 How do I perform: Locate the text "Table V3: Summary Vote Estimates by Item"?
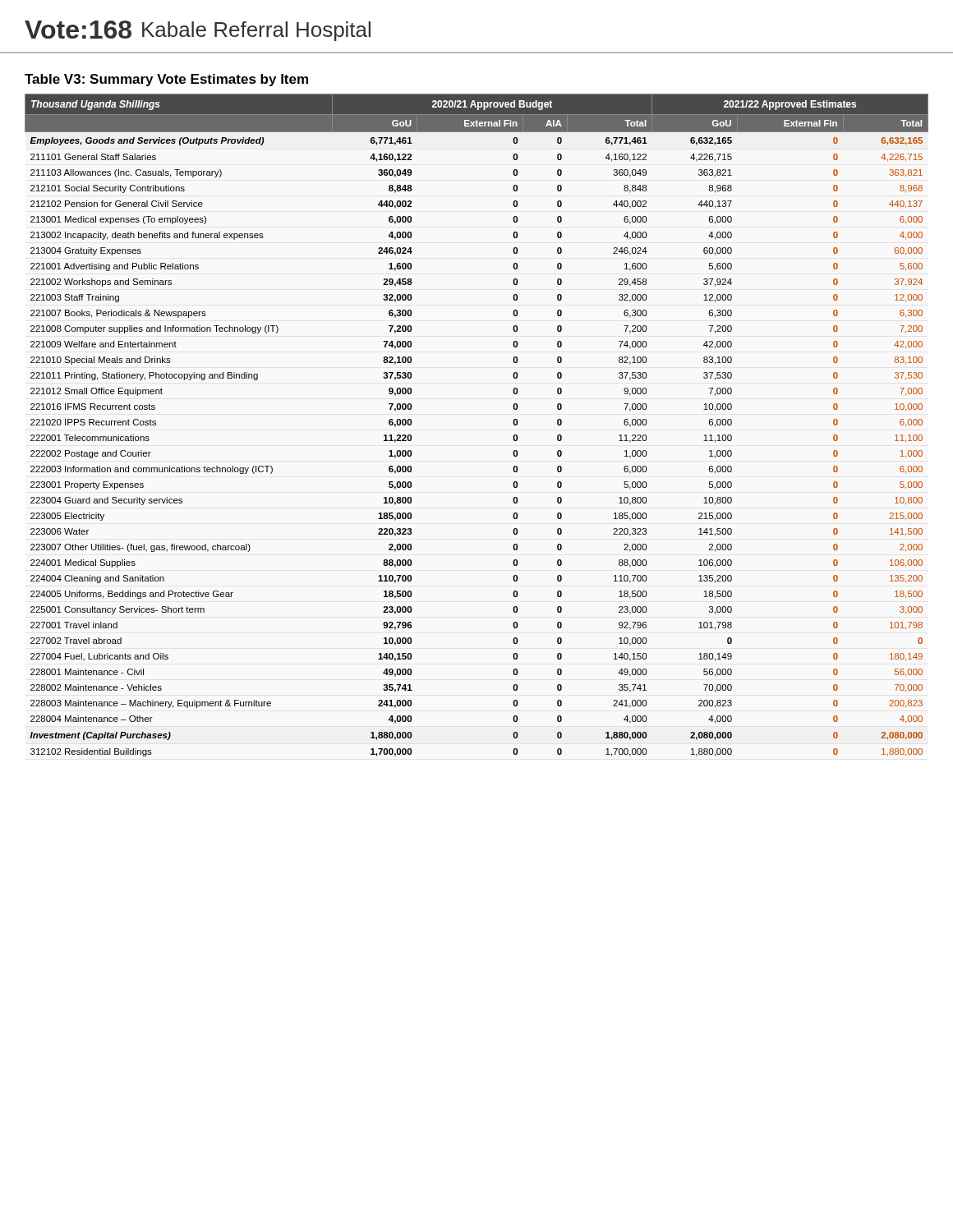pyautogui.click(x=167, y=79)
